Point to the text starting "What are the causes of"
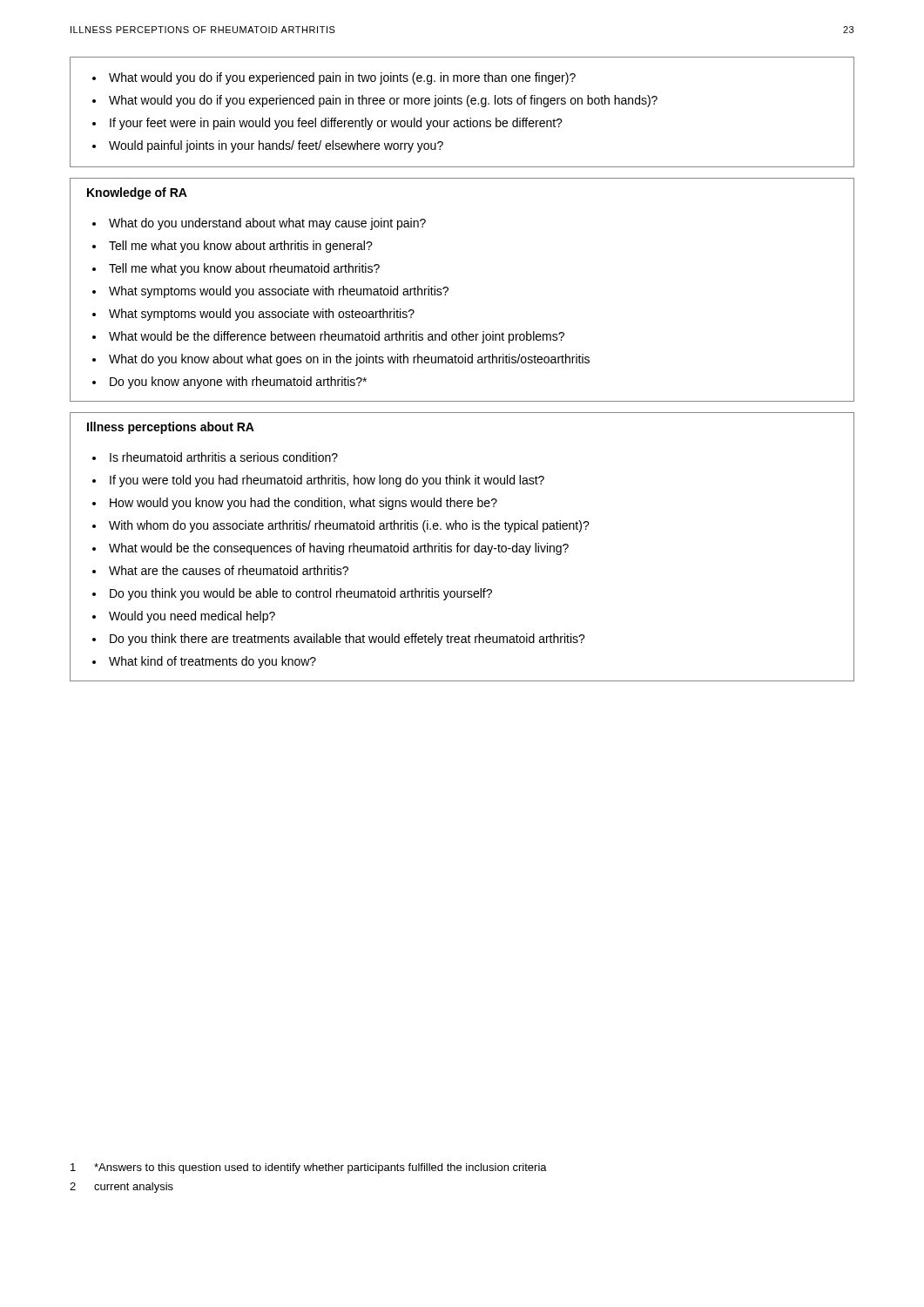 [229, 570]
